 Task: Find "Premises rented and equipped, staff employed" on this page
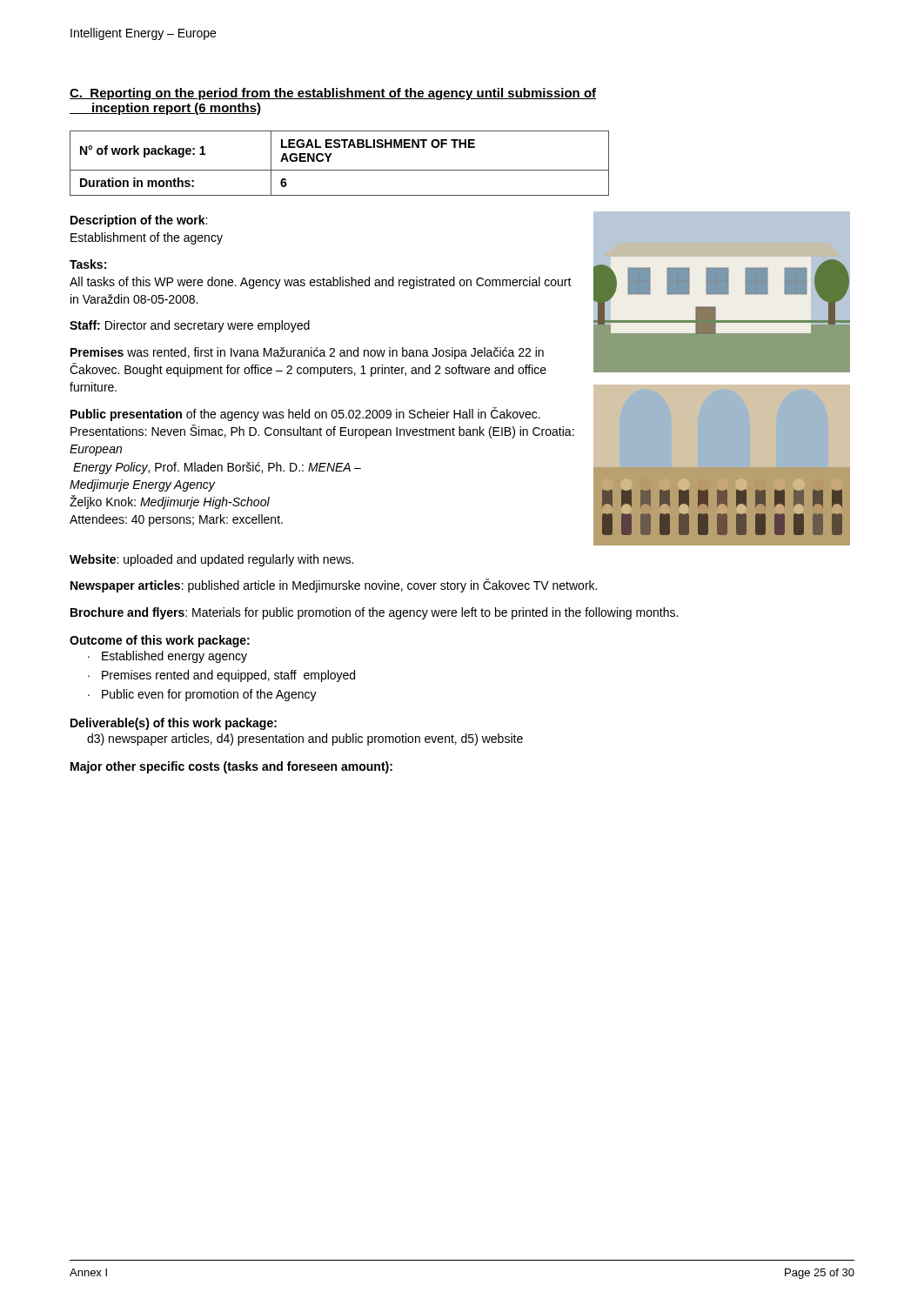(x=228, y=675)
